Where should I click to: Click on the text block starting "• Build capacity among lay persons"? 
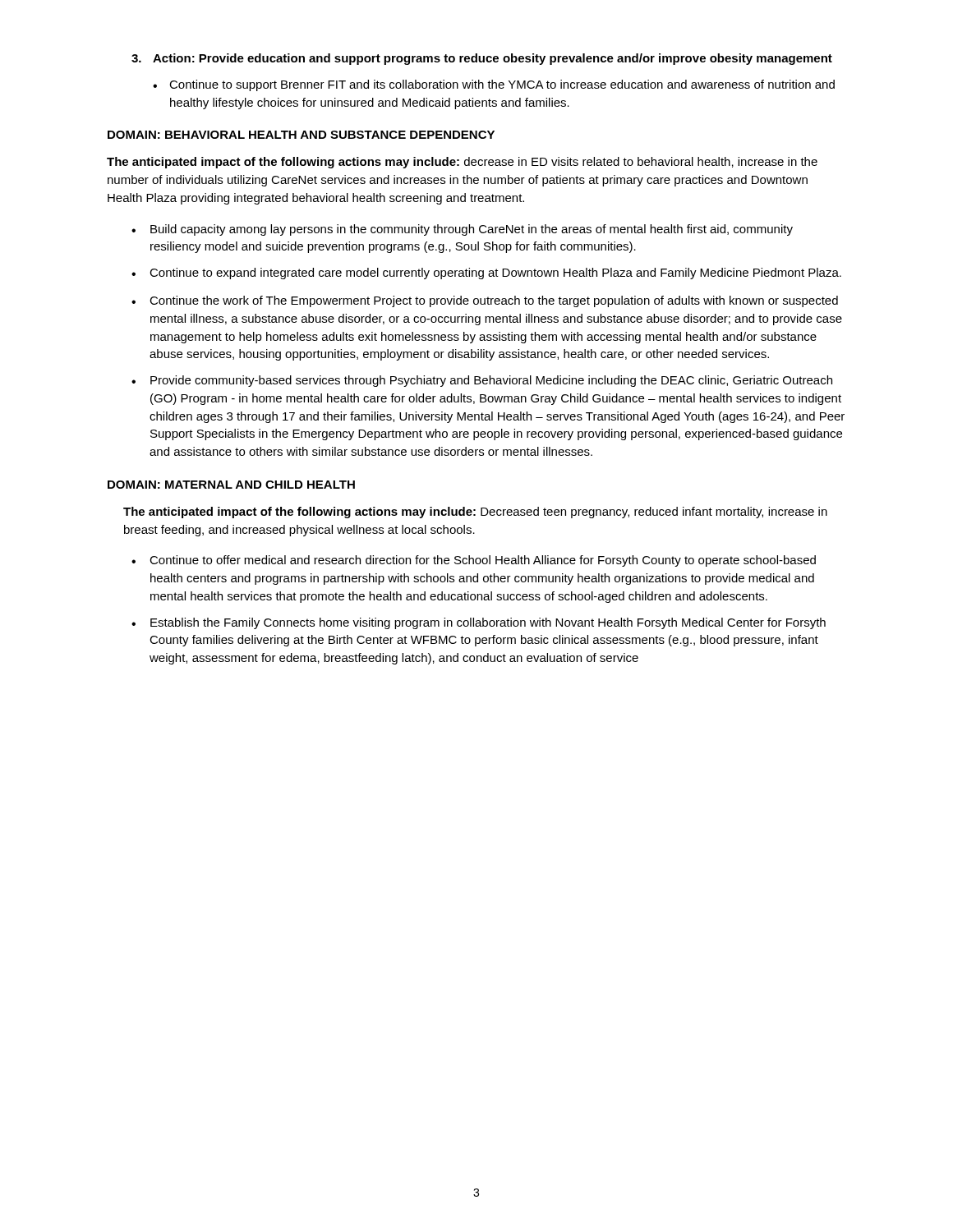489,238
